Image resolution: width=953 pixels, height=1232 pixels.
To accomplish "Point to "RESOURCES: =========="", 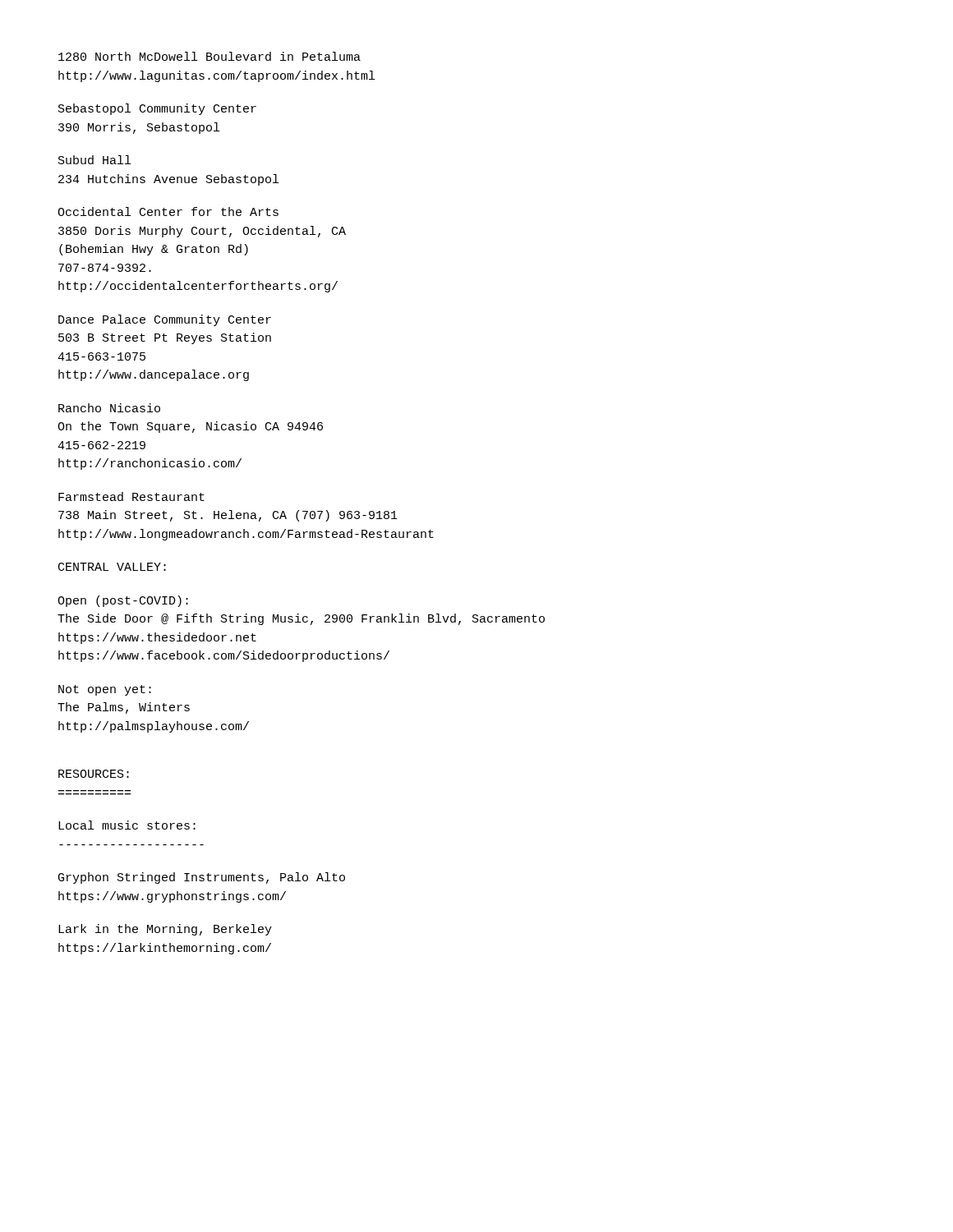I will point(94,784).
